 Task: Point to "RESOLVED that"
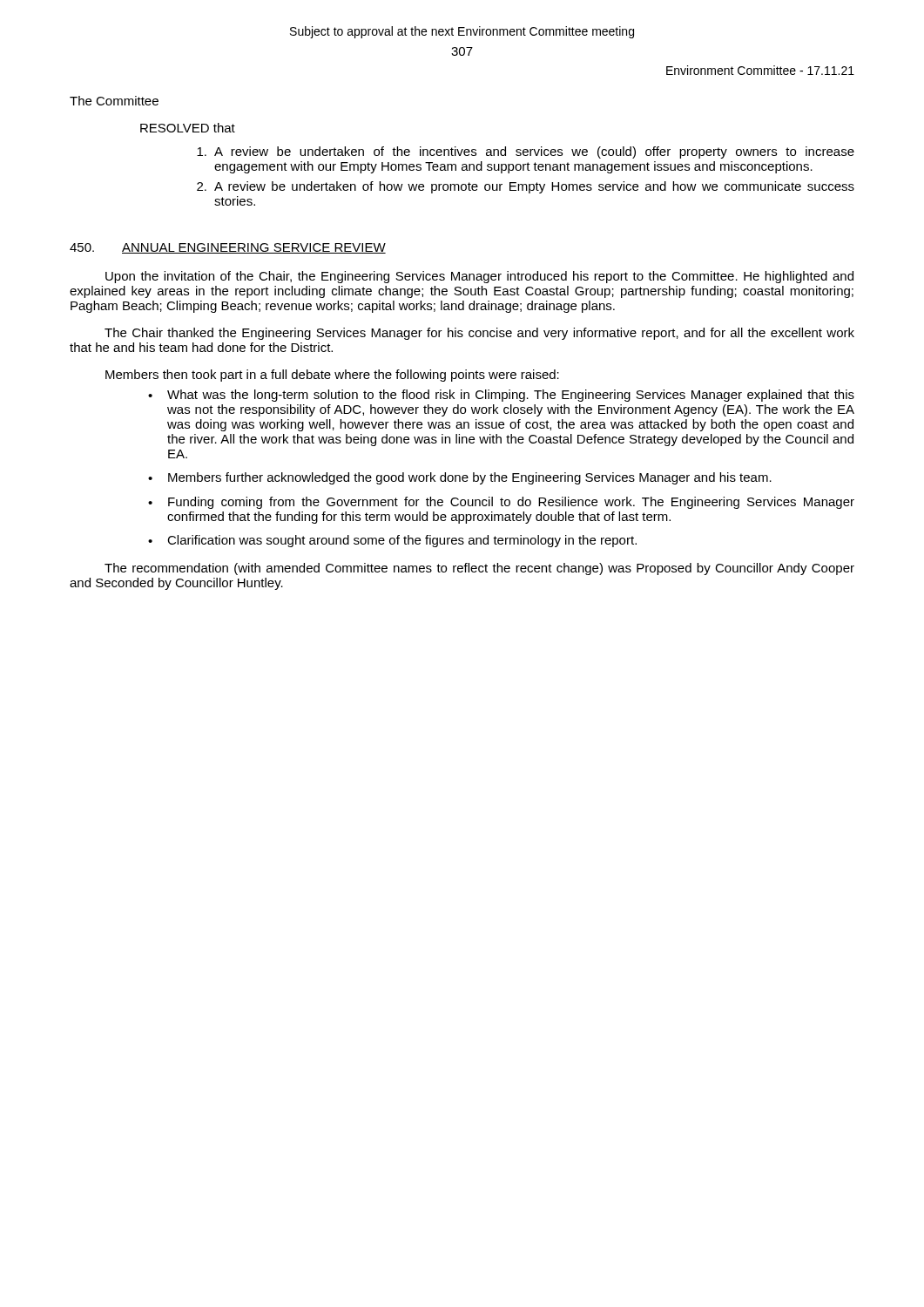187,128
